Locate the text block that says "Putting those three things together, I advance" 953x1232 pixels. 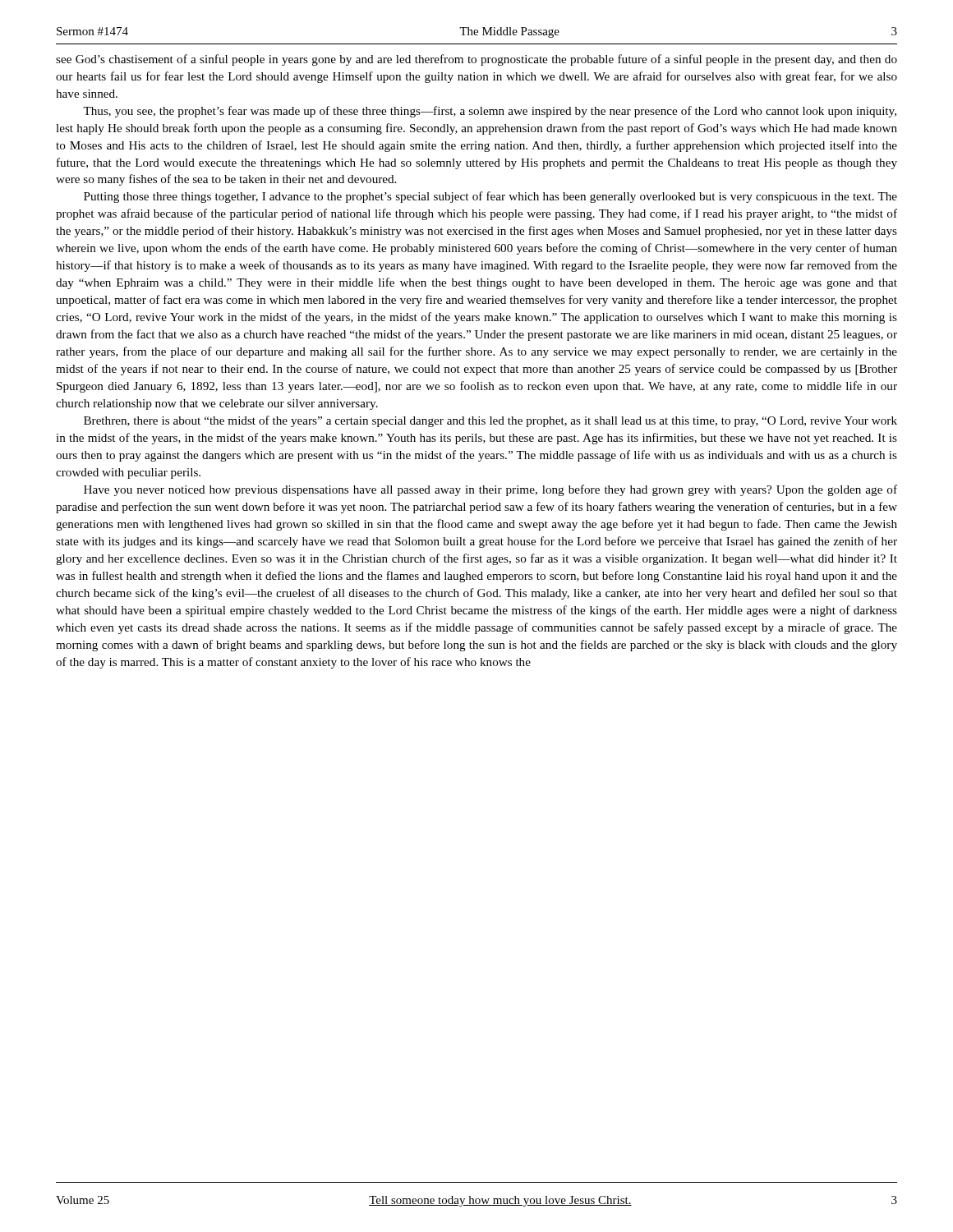476,300
